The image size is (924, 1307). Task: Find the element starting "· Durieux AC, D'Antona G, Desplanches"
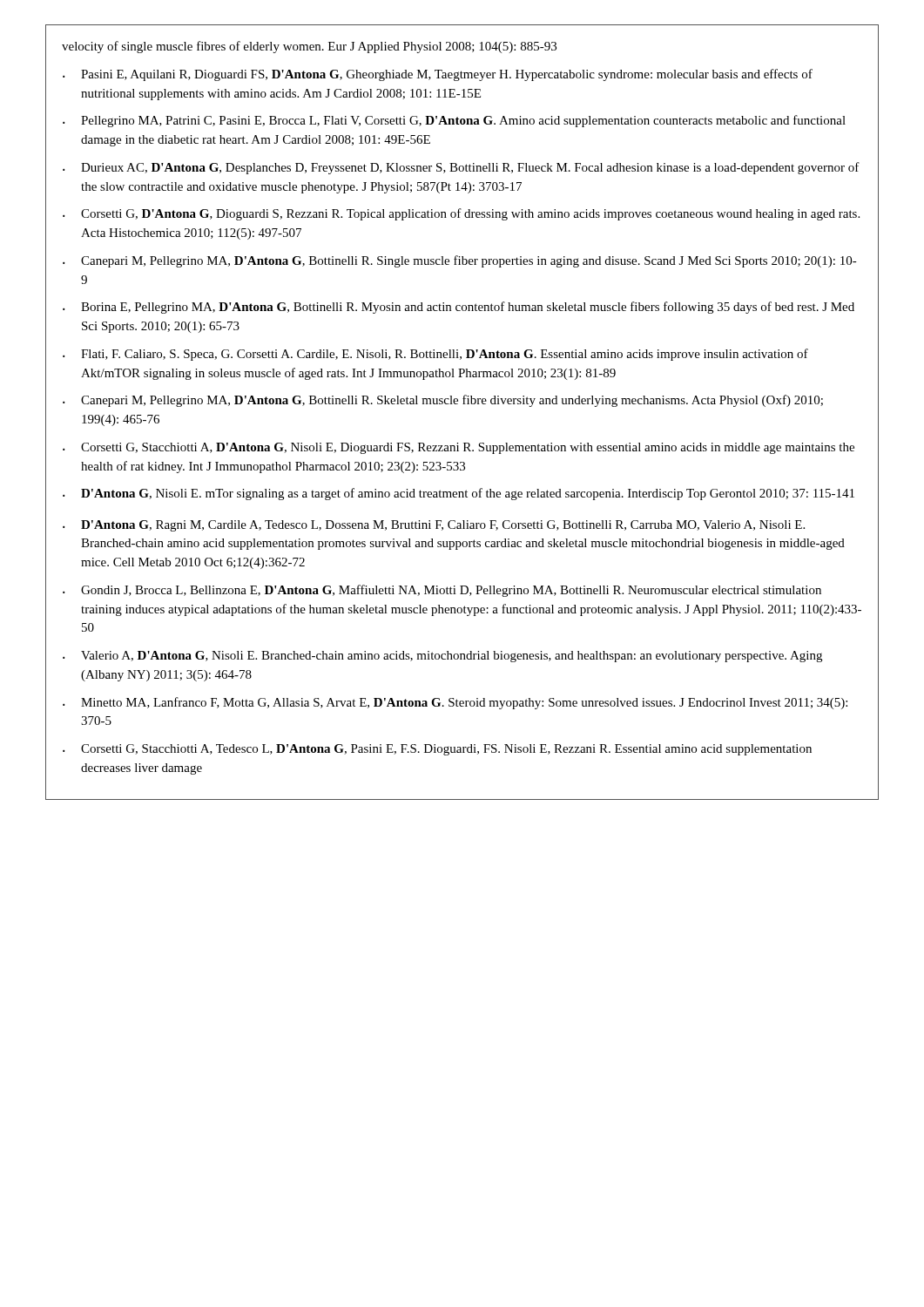462,177
